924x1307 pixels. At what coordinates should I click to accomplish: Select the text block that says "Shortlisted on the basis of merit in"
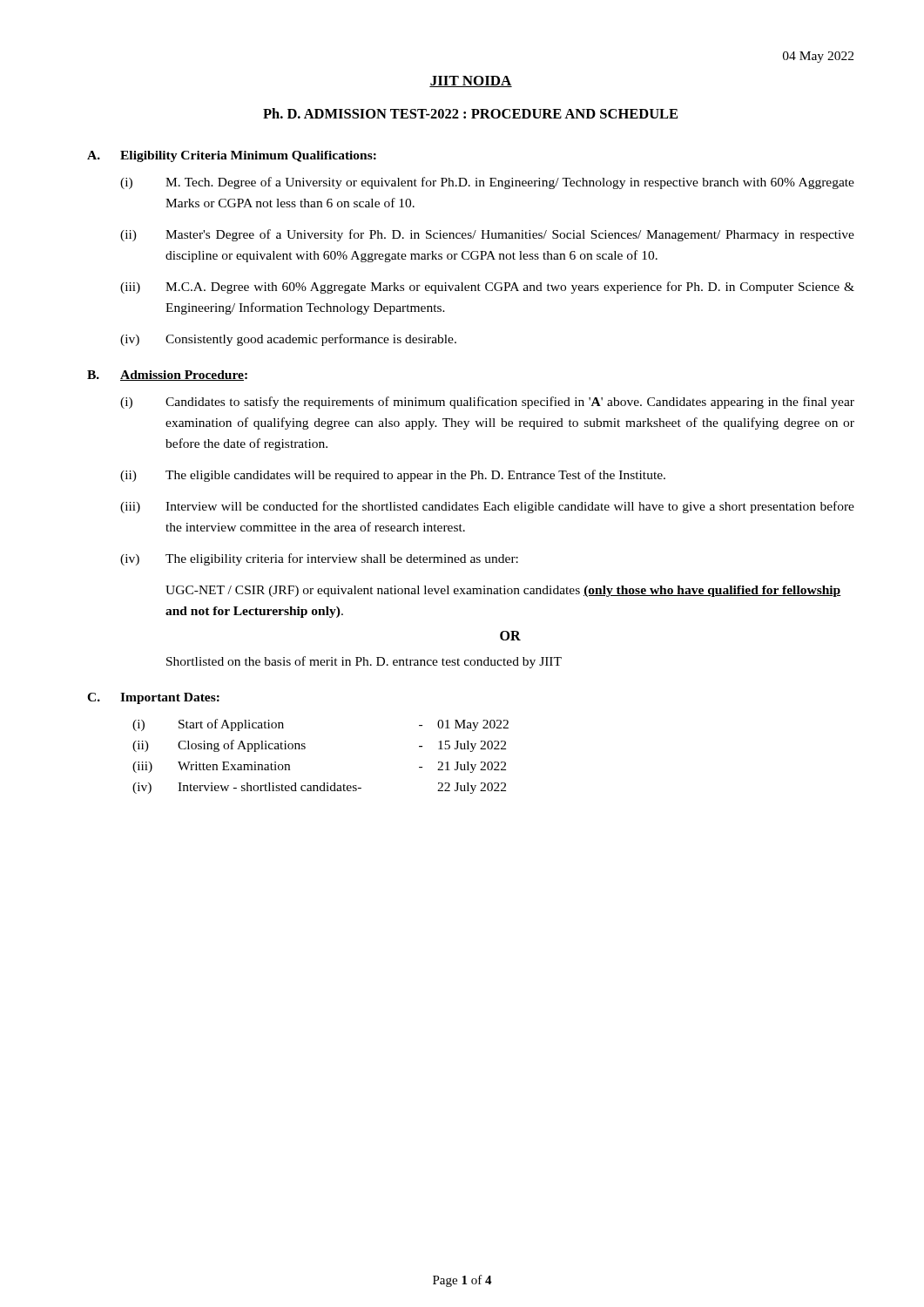364,661
